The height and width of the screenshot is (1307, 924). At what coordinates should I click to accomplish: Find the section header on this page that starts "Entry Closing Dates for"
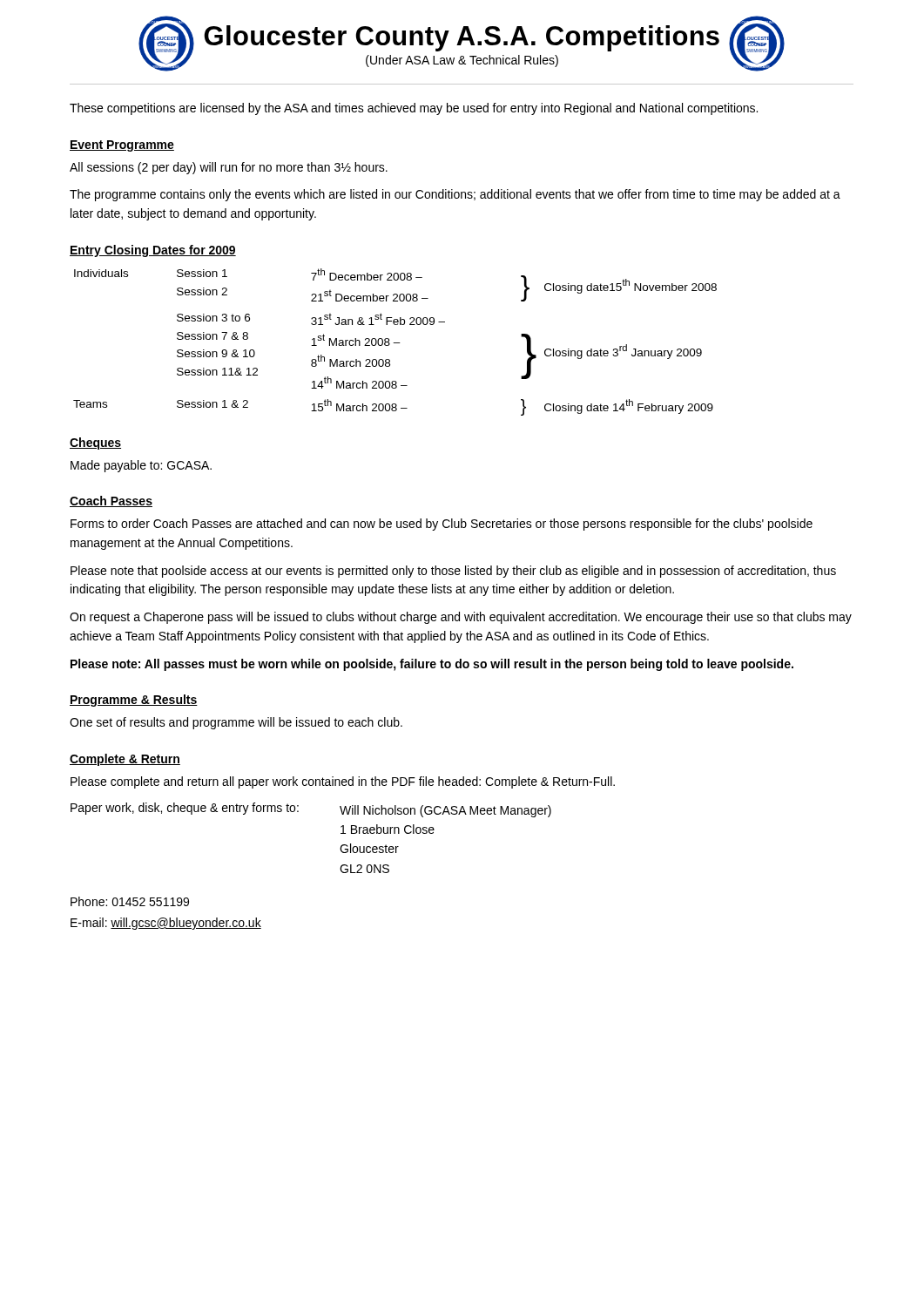point(153,250)
